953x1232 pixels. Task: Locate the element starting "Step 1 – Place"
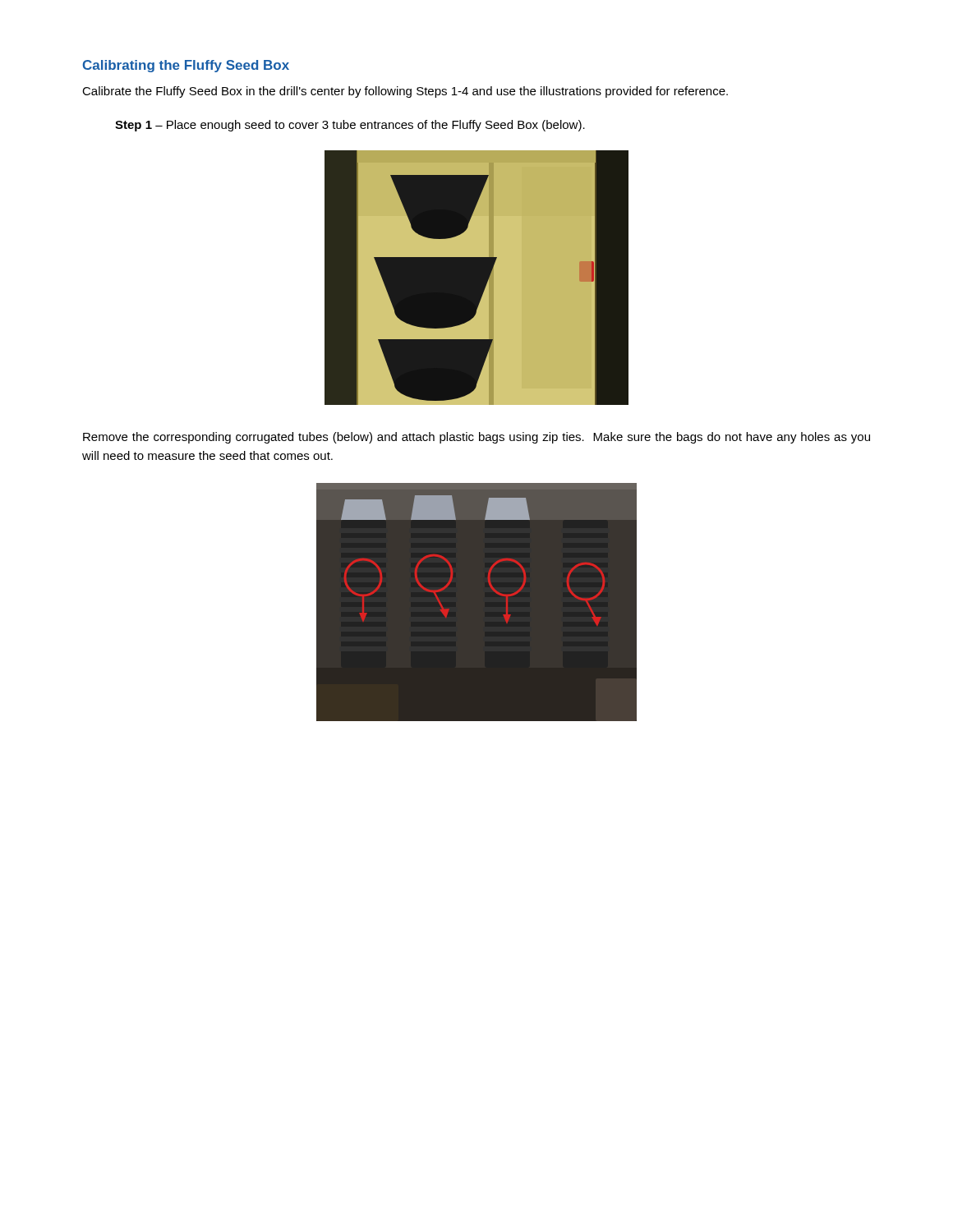pos(350,124)
